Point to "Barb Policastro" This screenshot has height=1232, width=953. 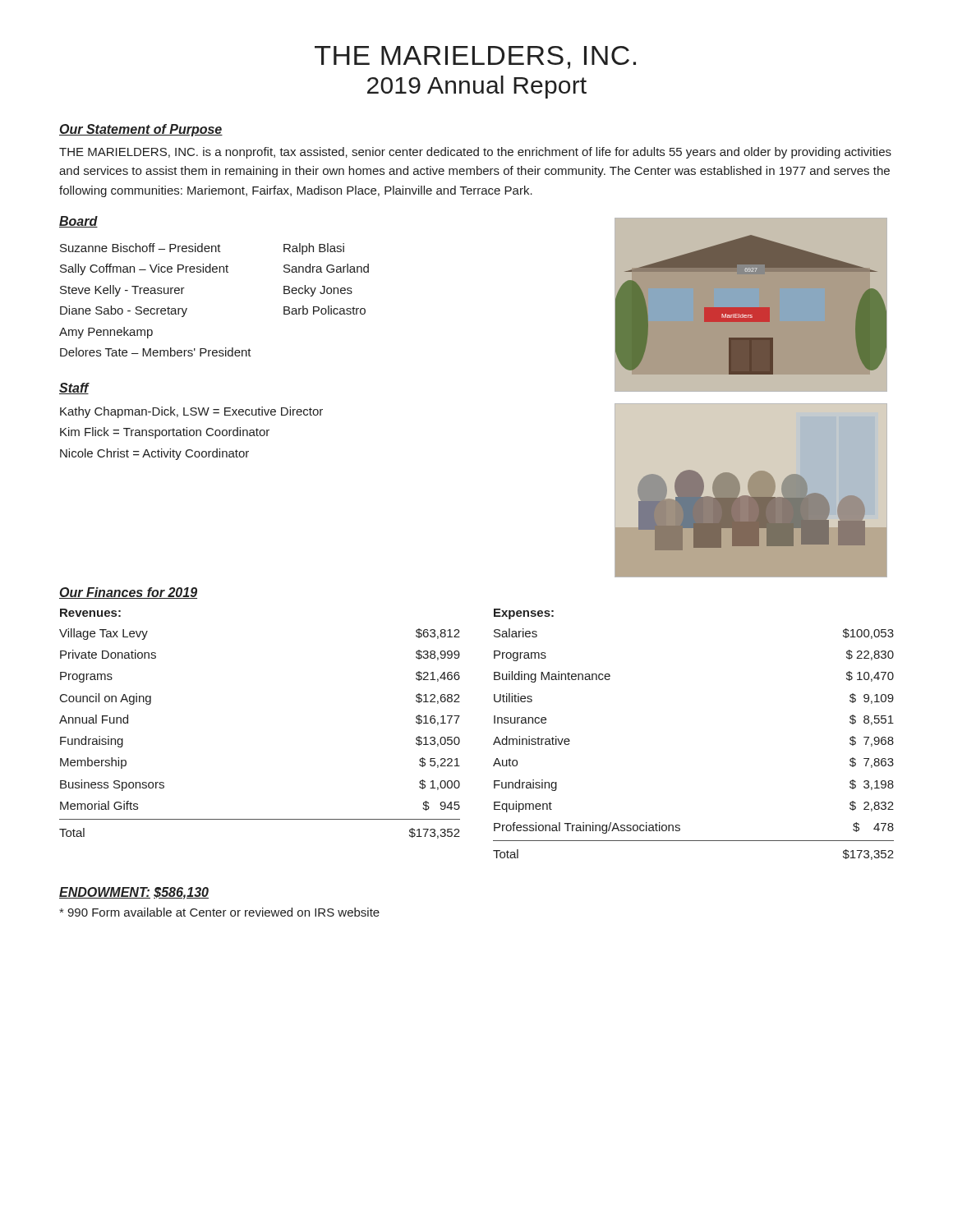324,310
